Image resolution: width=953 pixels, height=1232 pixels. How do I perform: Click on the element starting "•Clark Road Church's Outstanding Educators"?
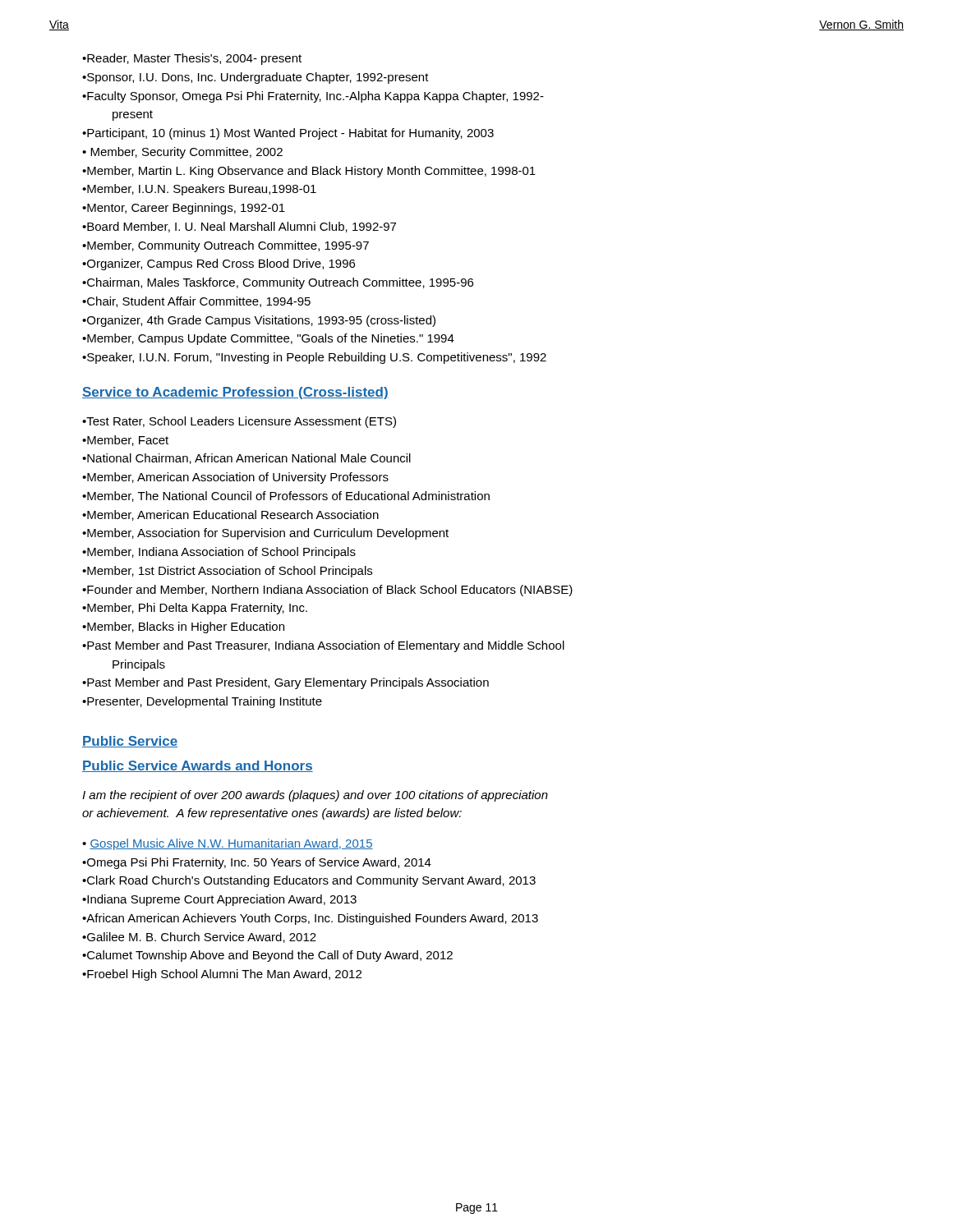pos(309,880)
